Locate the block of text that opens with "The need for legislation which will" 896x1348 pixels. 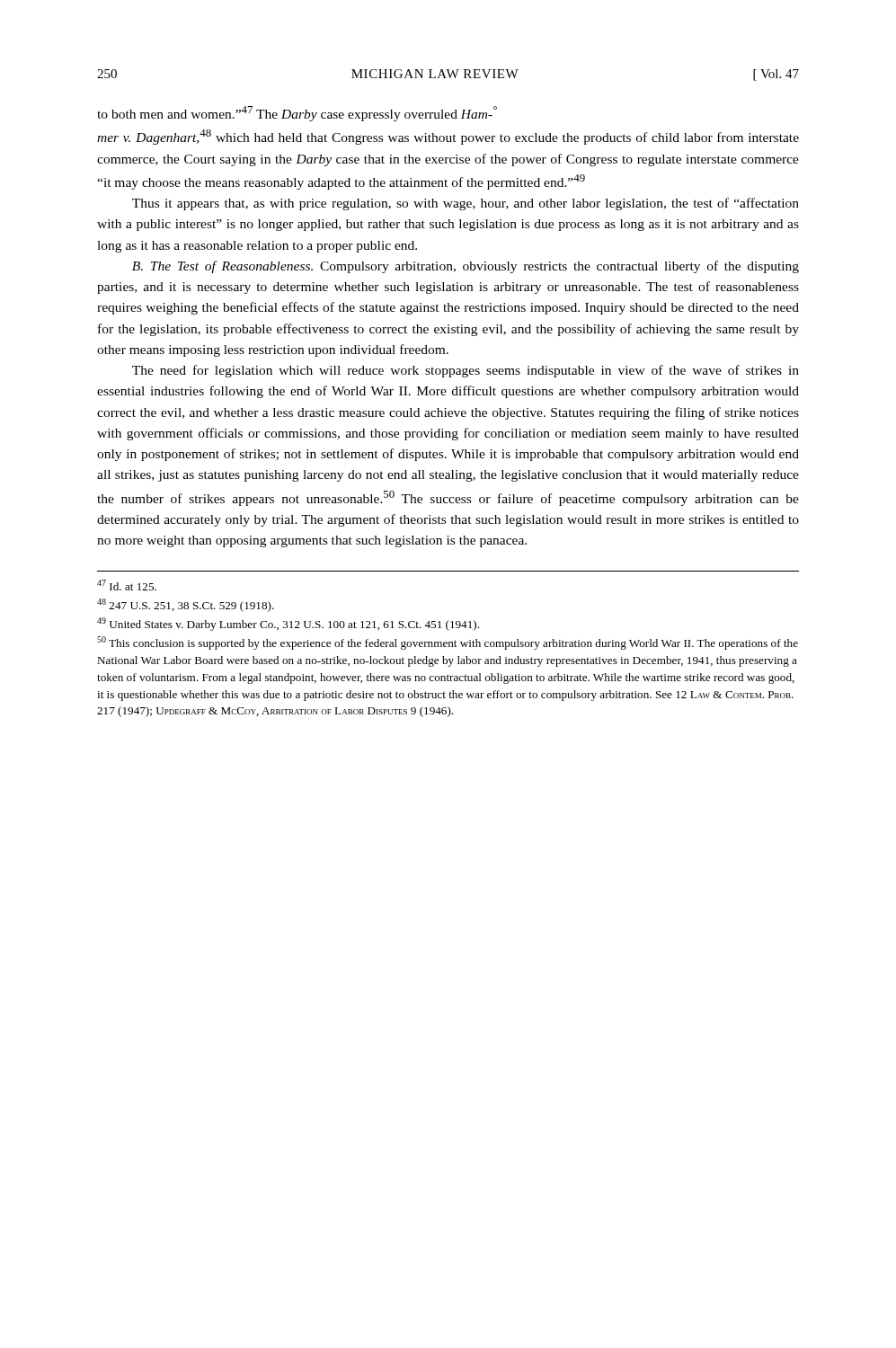point(448,455)
